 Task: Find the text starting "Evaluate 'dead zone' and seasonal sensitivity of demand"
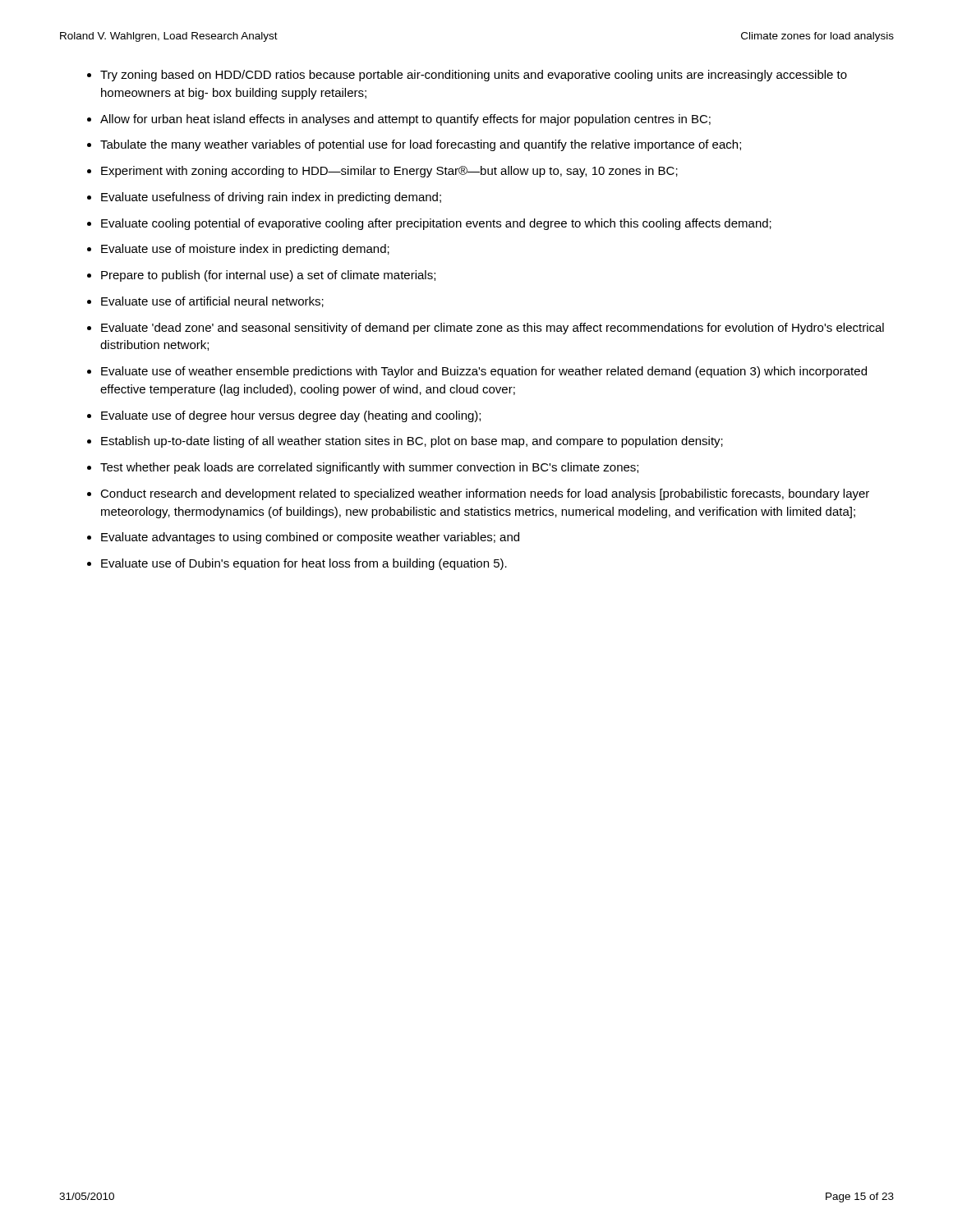pyautogui.click(x=492, y=336)
